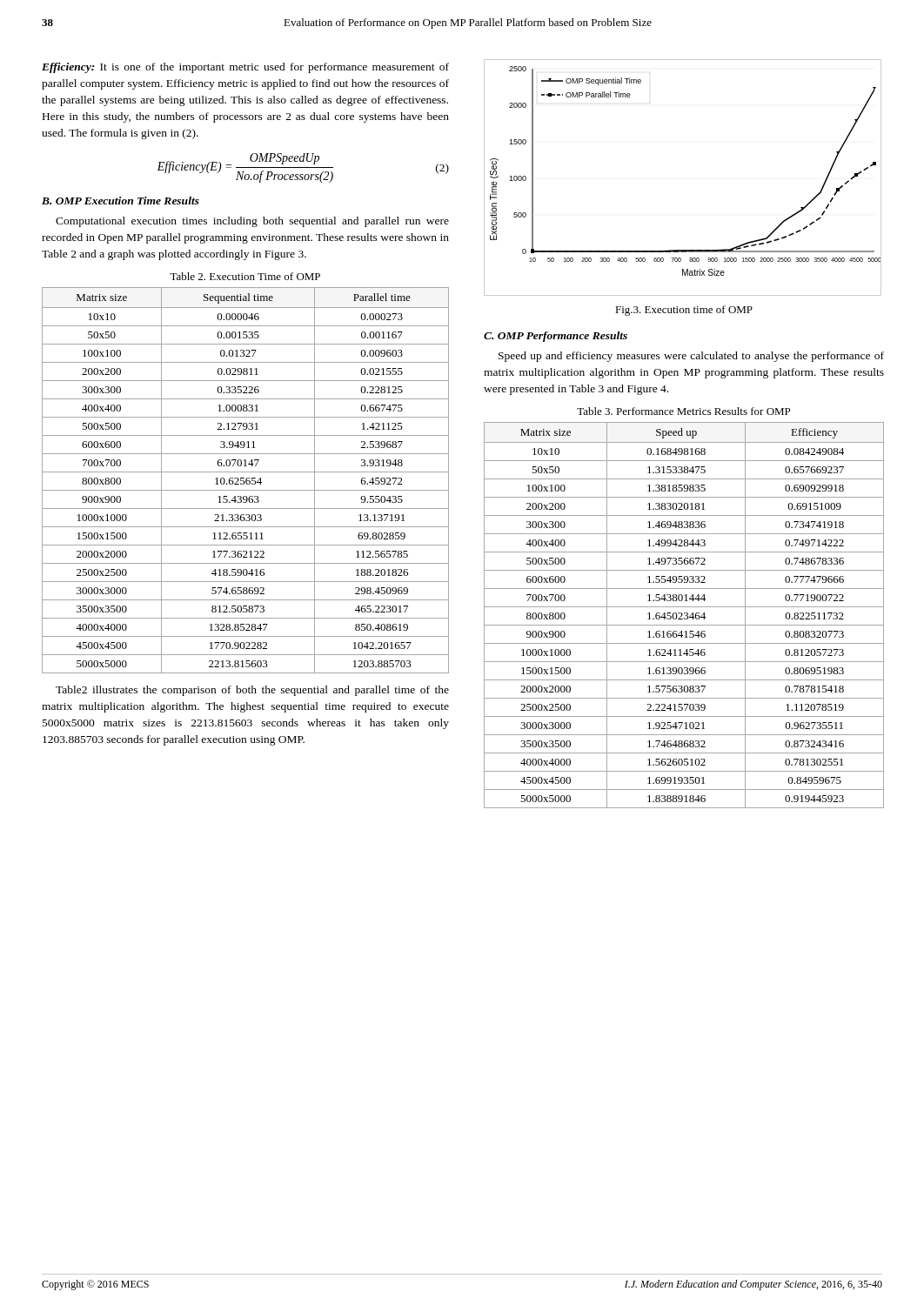The width and height of the screenshot is (924, 1305).
Task: Find the section header that says "C. OMP Performance Results"
Action: [556, 335]
